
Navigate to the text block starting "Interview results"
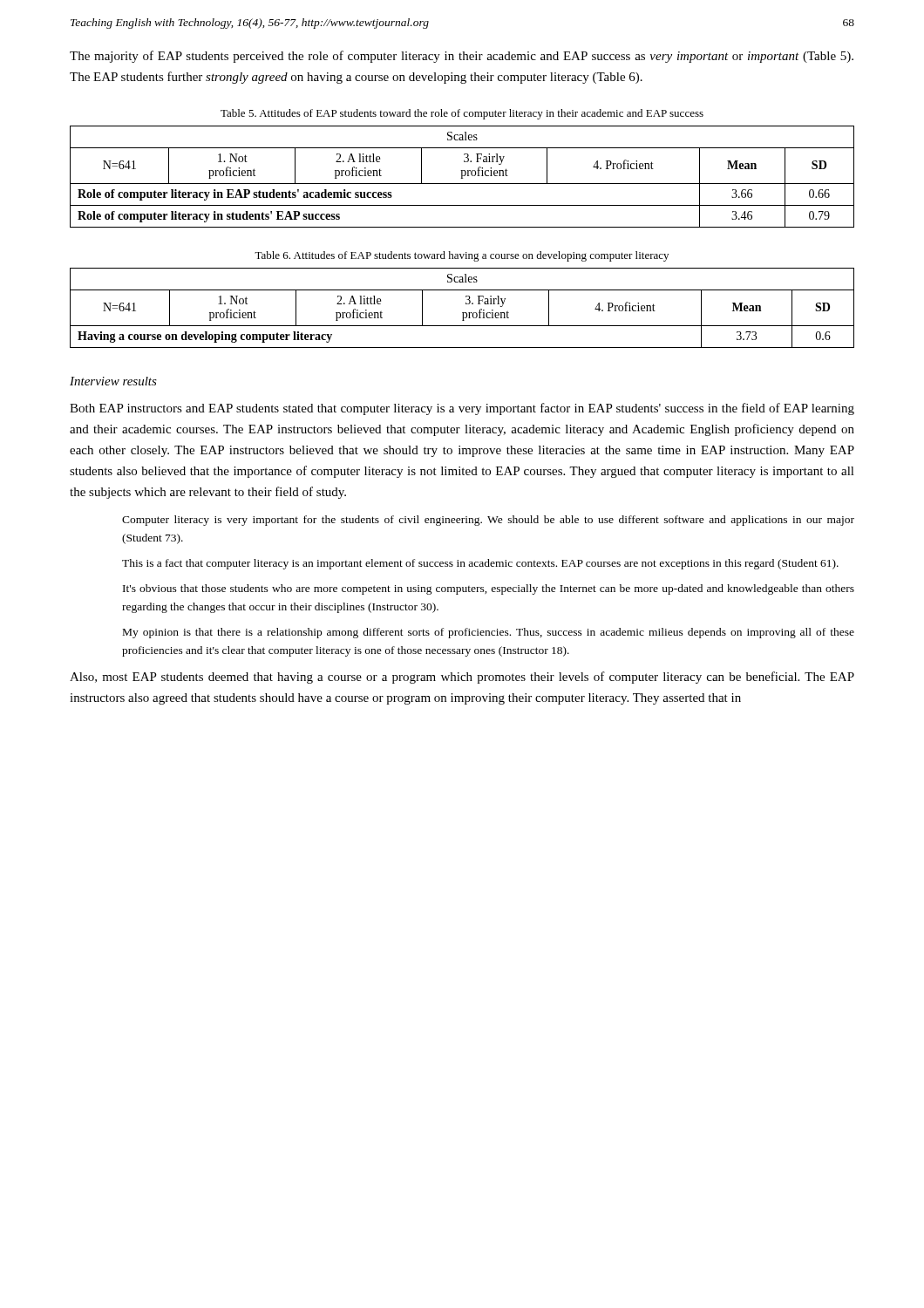tap(113, 381)
